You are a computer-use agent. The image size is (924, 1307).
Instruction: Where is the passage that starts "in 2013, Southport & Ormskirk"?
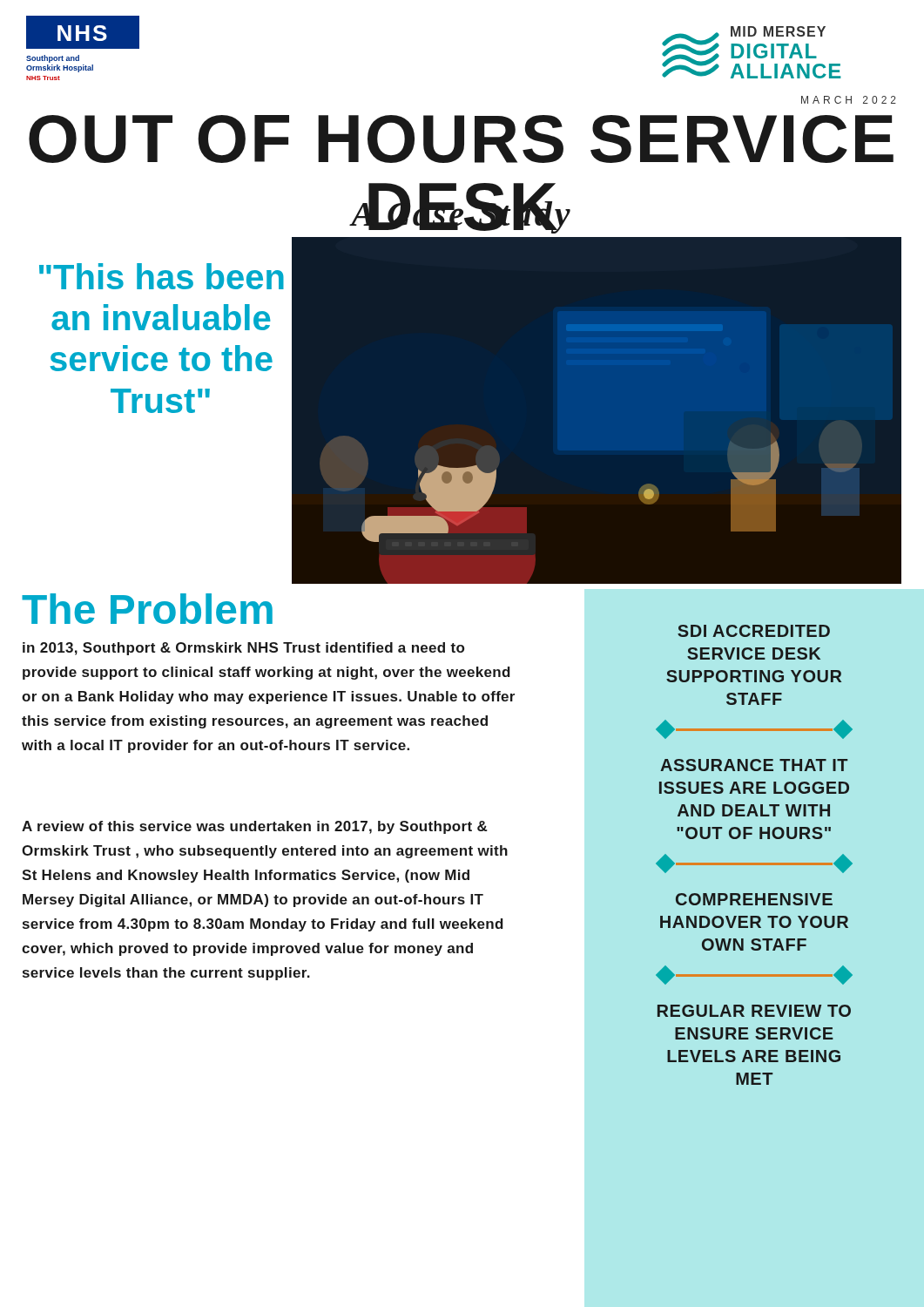click(270, 697)
